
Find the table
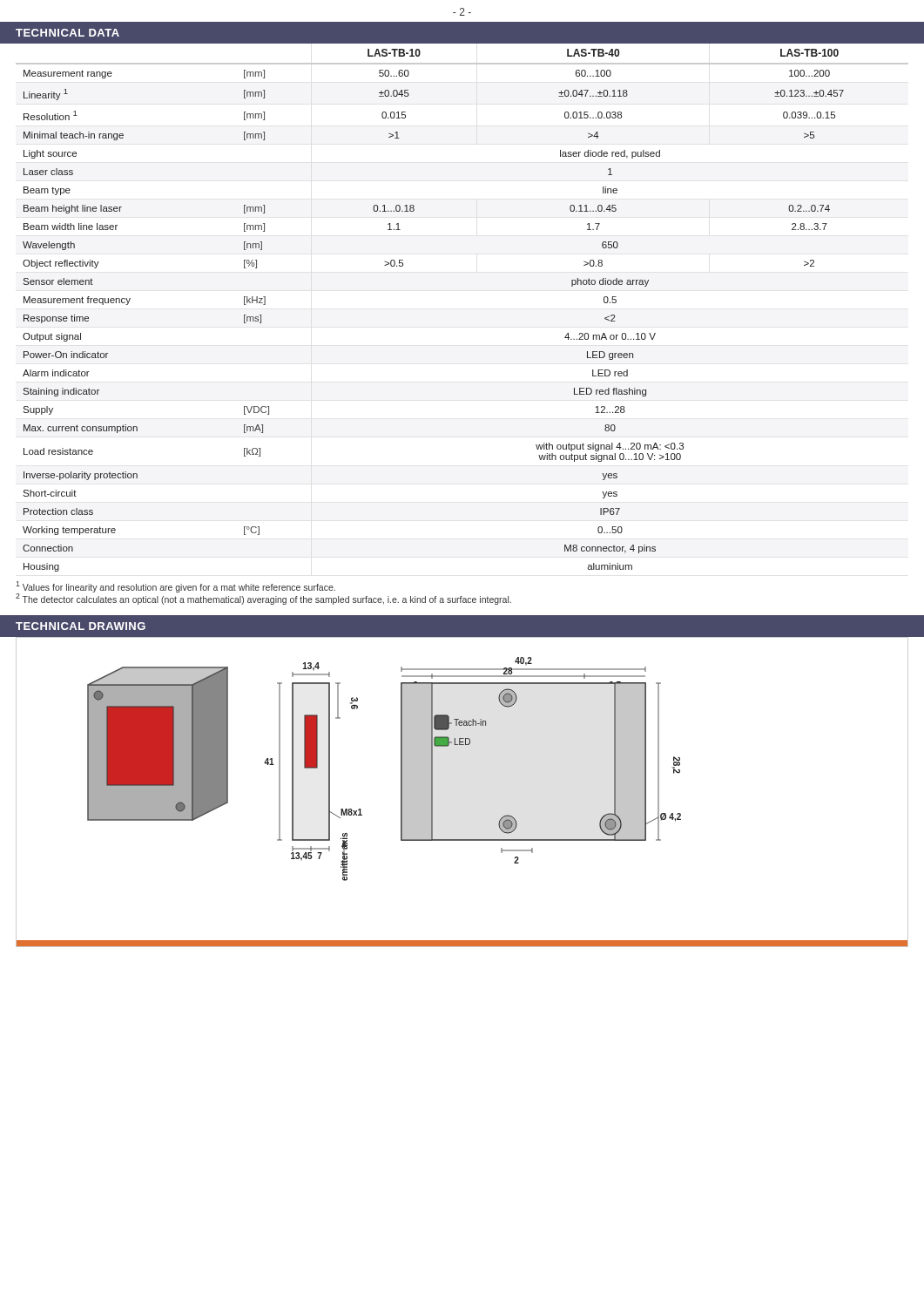click(462, 310)
